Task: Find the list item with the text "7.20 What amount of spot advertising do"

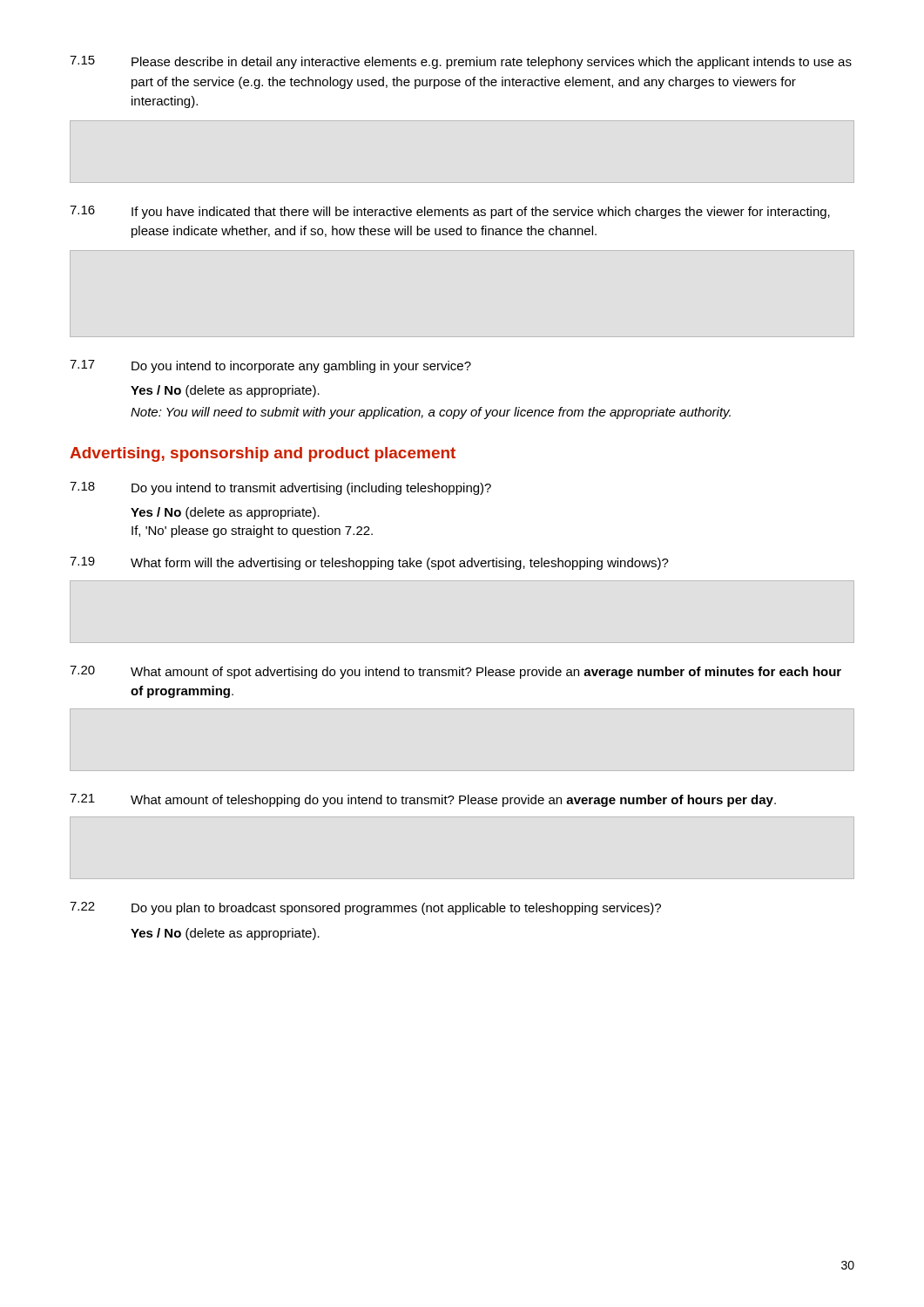Action: pos(462,681)
